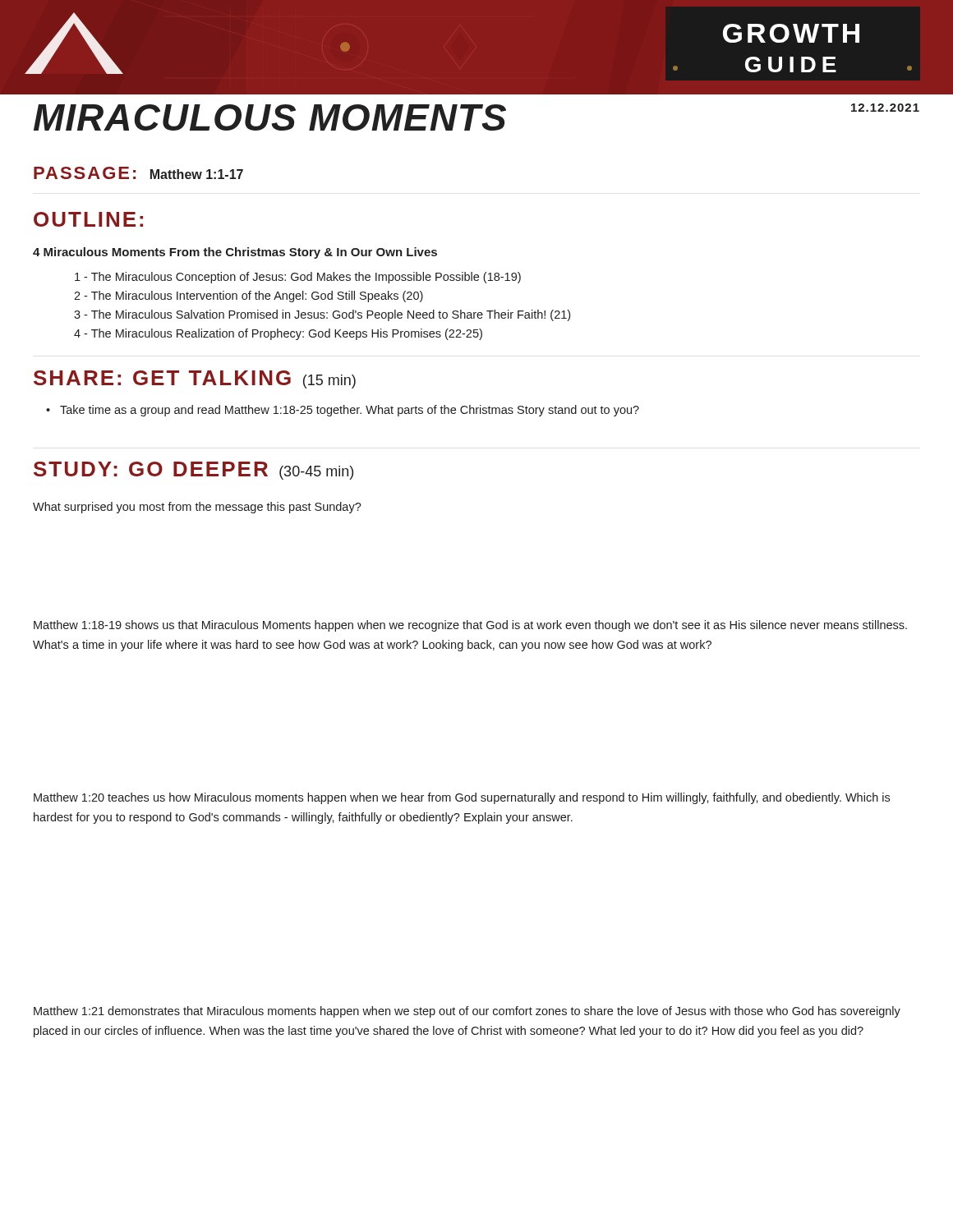Locate the block of text that opens with "2 - The Miraculous"

[249, 296]
